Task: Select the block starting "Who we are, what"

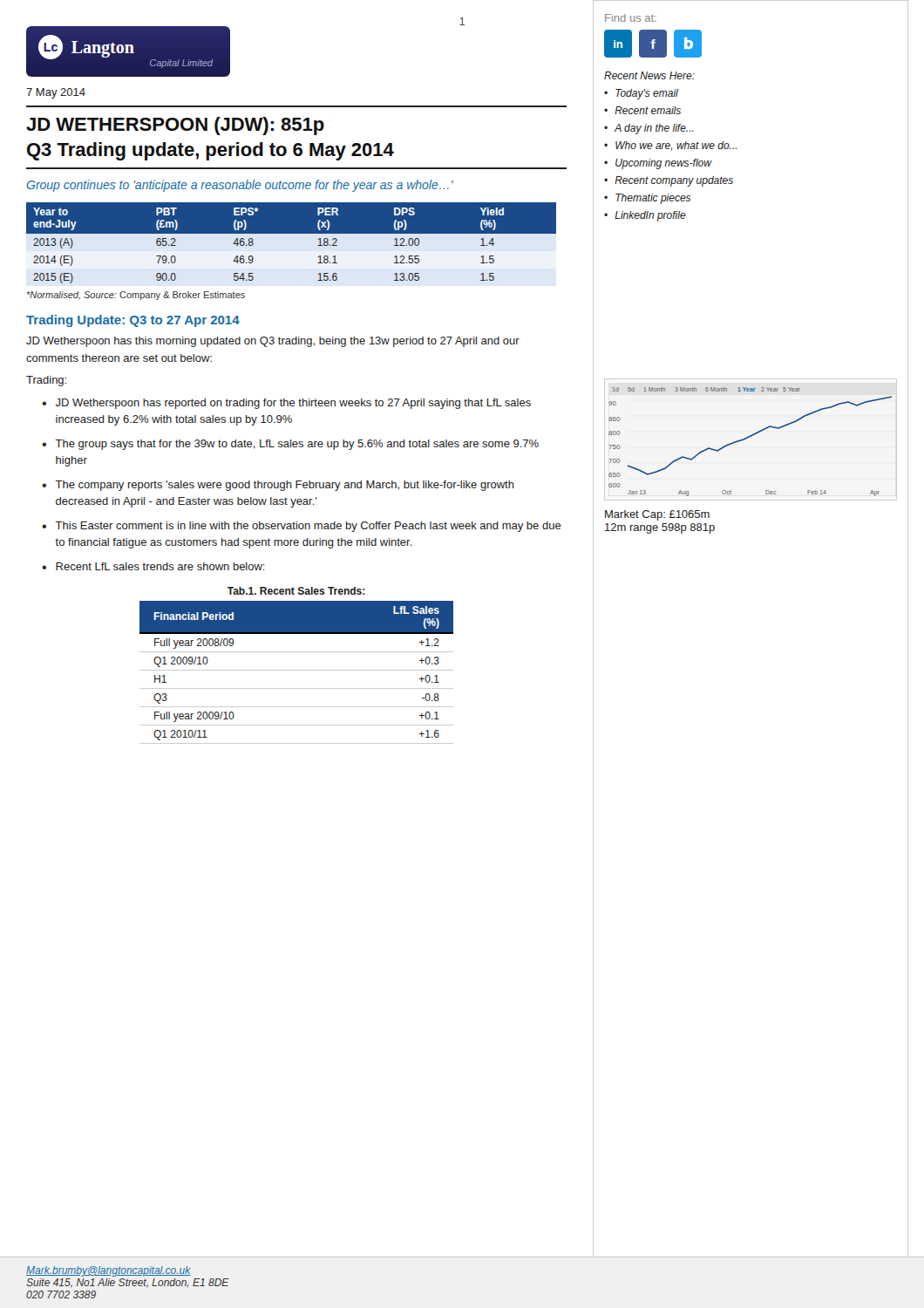Action: [x=676, y=146]
